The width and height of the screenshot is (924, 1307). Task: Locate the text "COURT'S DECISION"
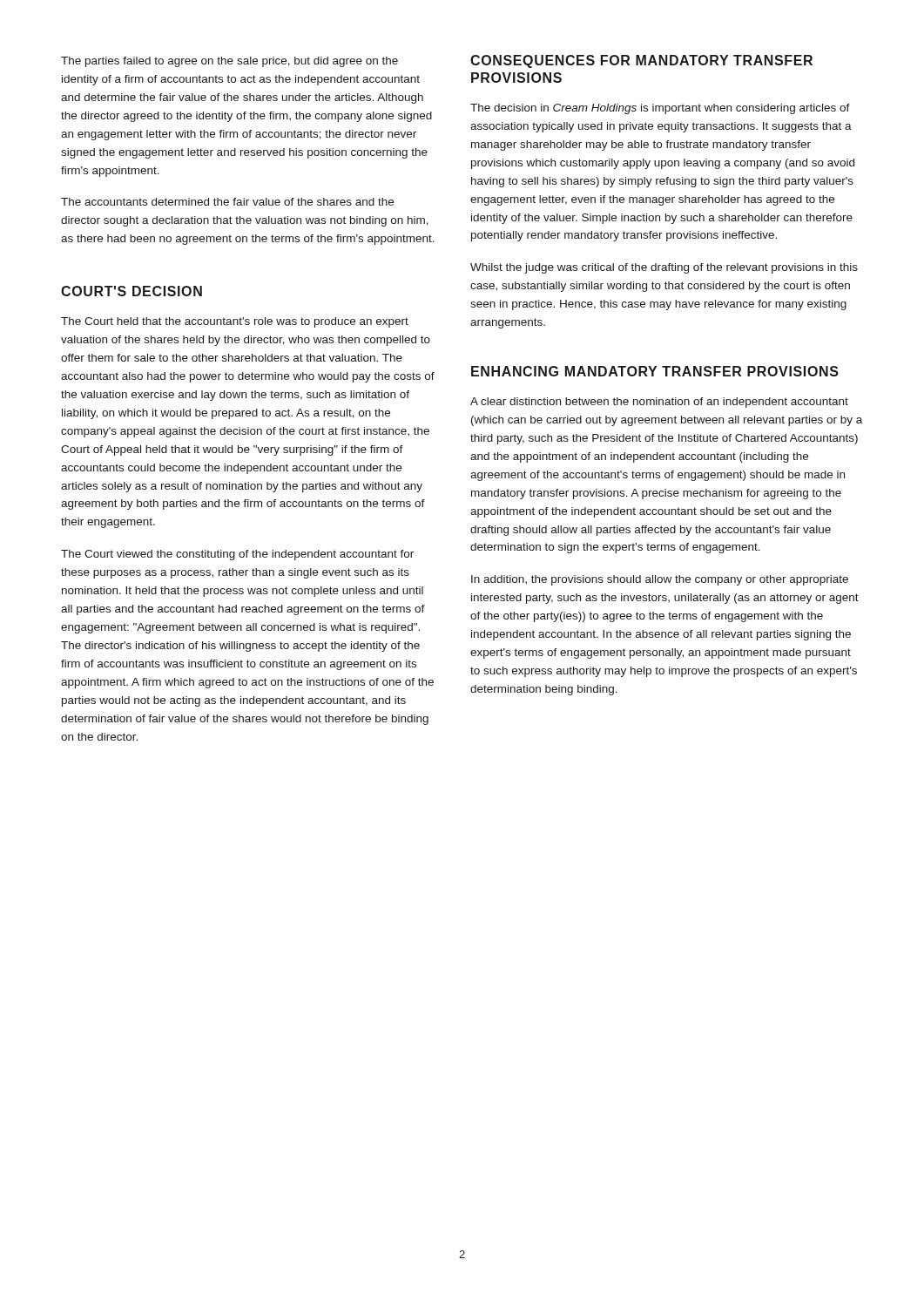[x=132, y=292]
